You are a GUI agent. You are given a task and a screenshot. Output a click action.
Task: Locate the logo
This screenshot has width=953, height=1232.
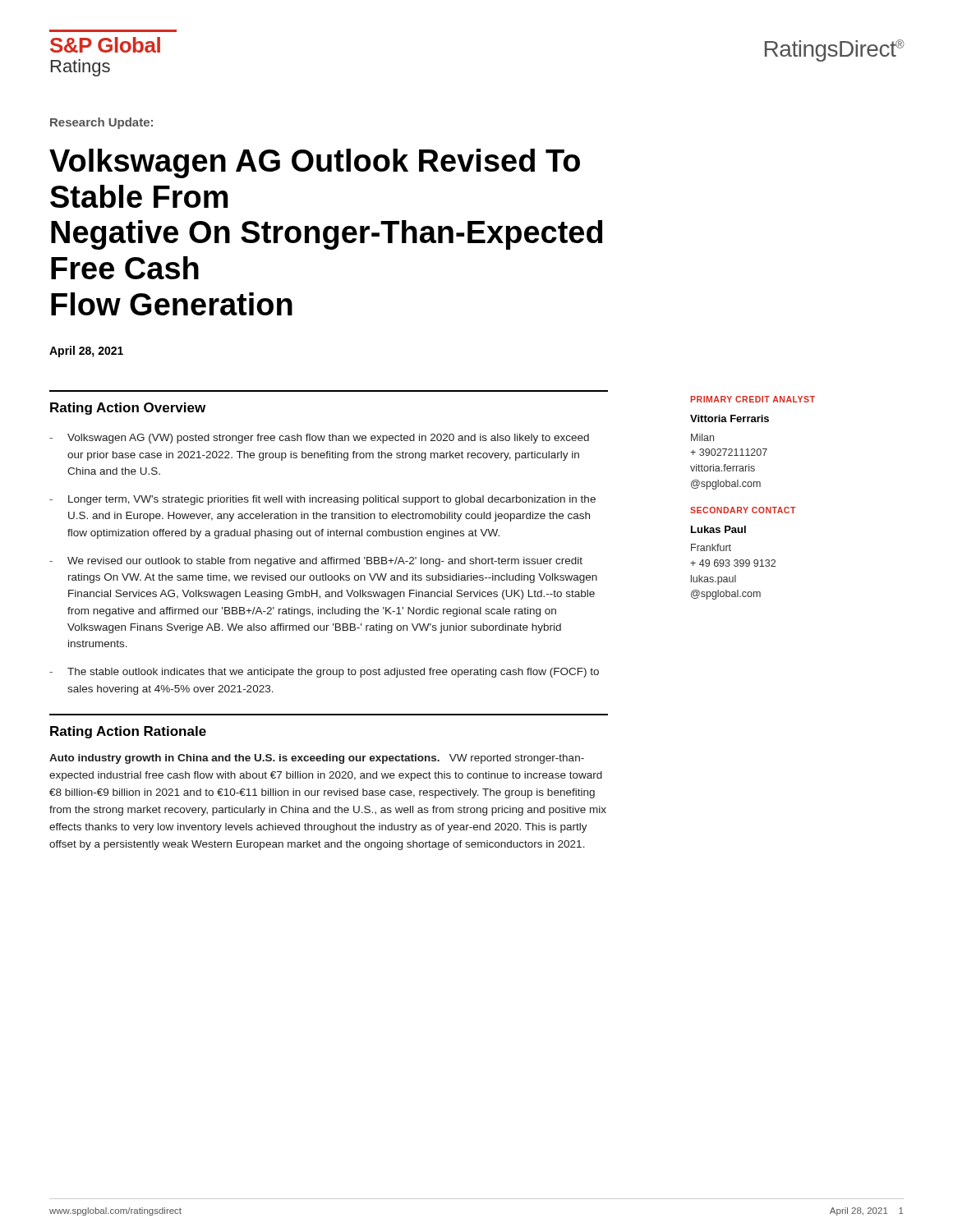113,53
